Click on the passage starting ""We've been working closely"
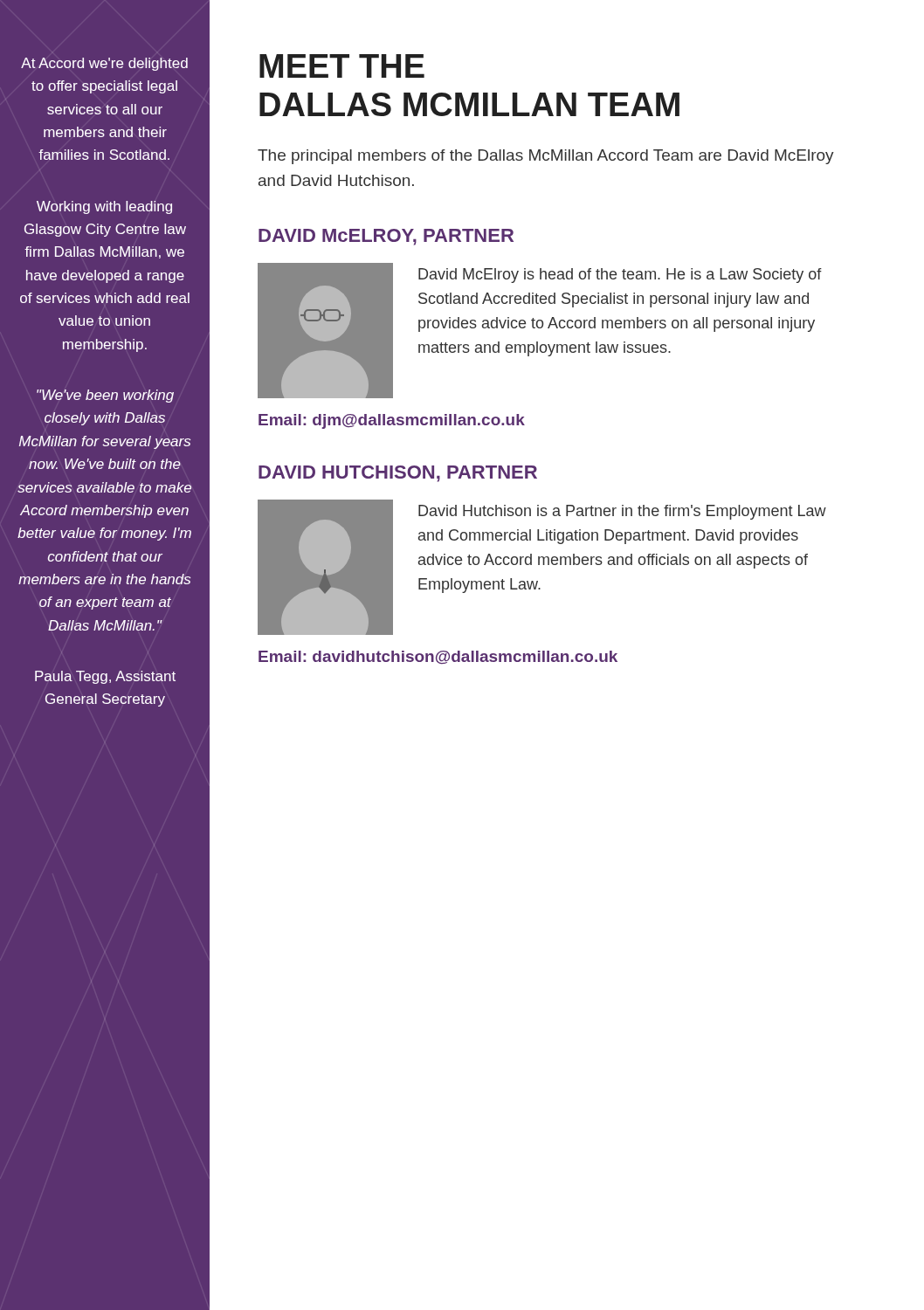This screenshot has height=1310, width=924. pyautogui.click(x=105, y=511)
